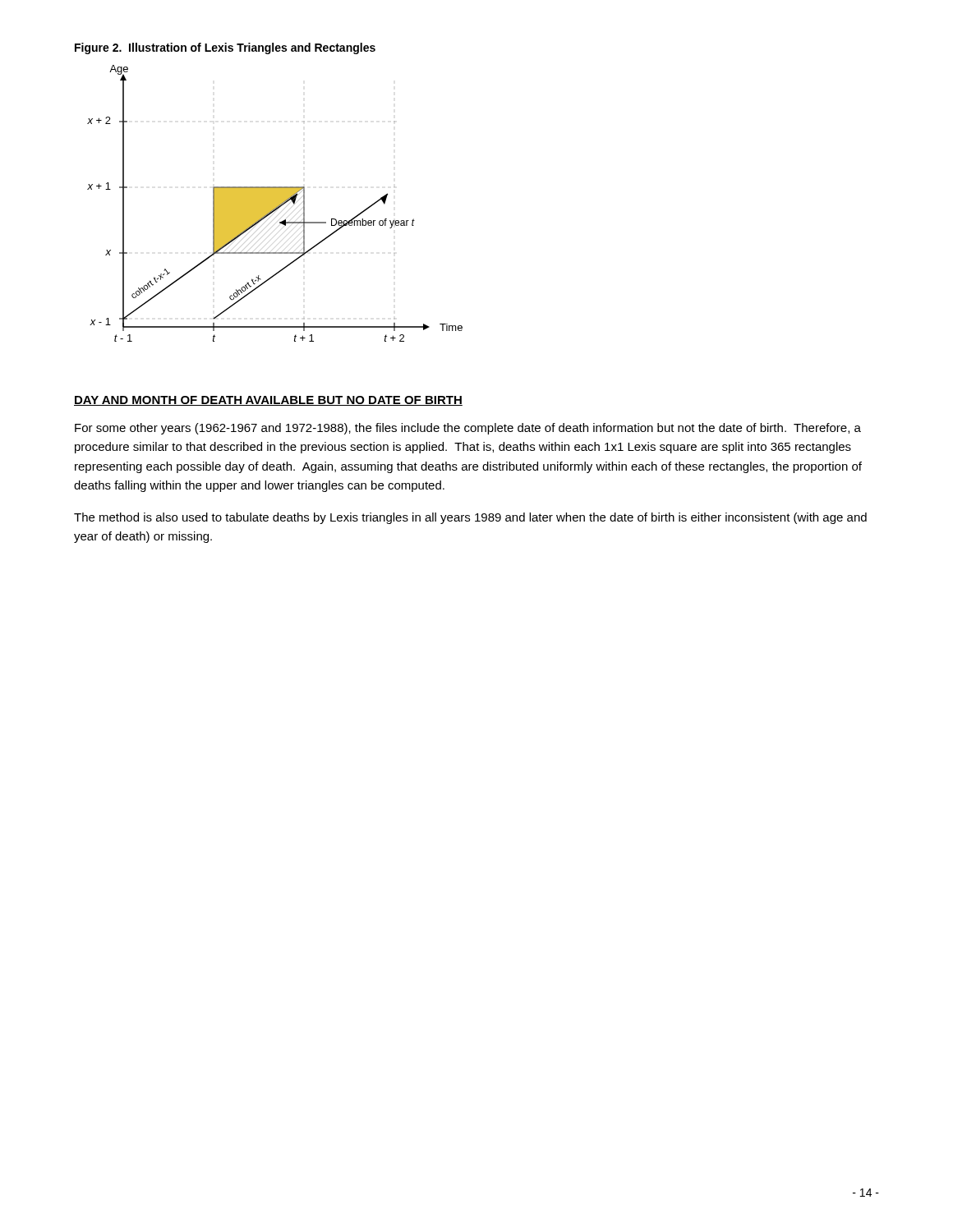Locate the section header
953x1232 pixels.
click(268, 400)
